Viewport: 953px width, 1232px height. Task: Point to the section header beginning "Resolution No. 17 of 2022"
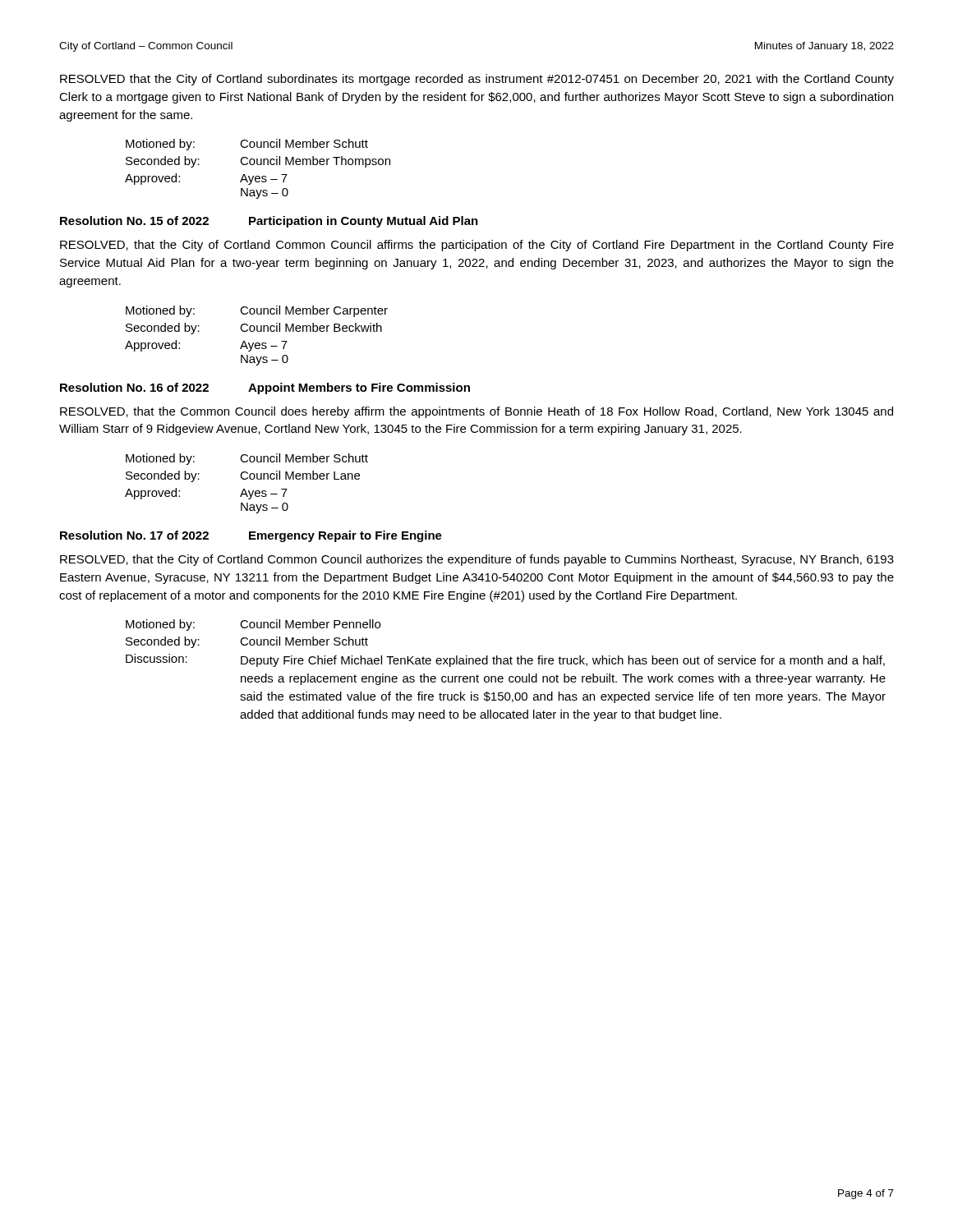pos(251,535)
